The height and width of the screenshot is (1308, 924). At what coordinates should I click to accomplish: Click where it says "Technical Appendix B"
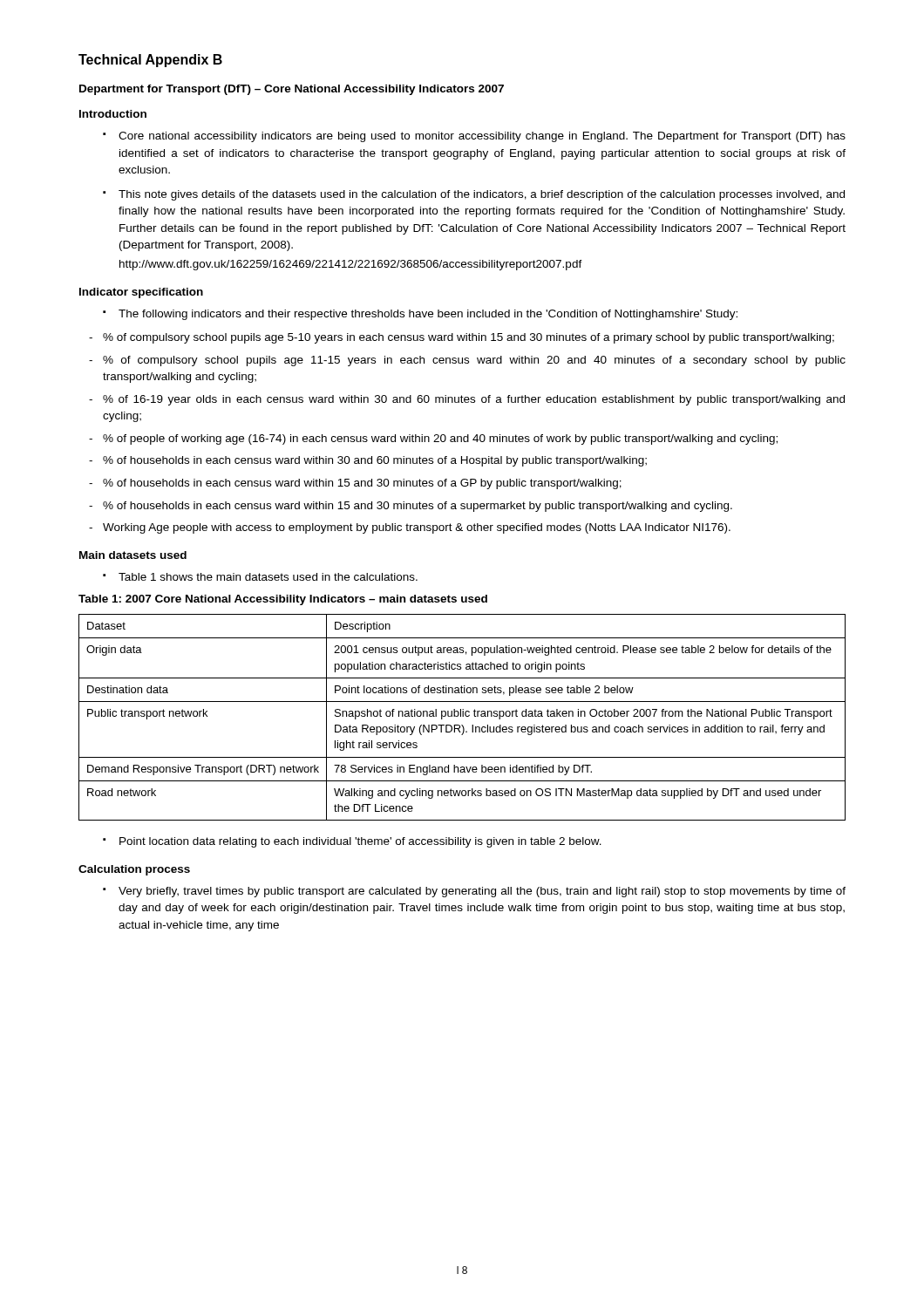point(151,60)
